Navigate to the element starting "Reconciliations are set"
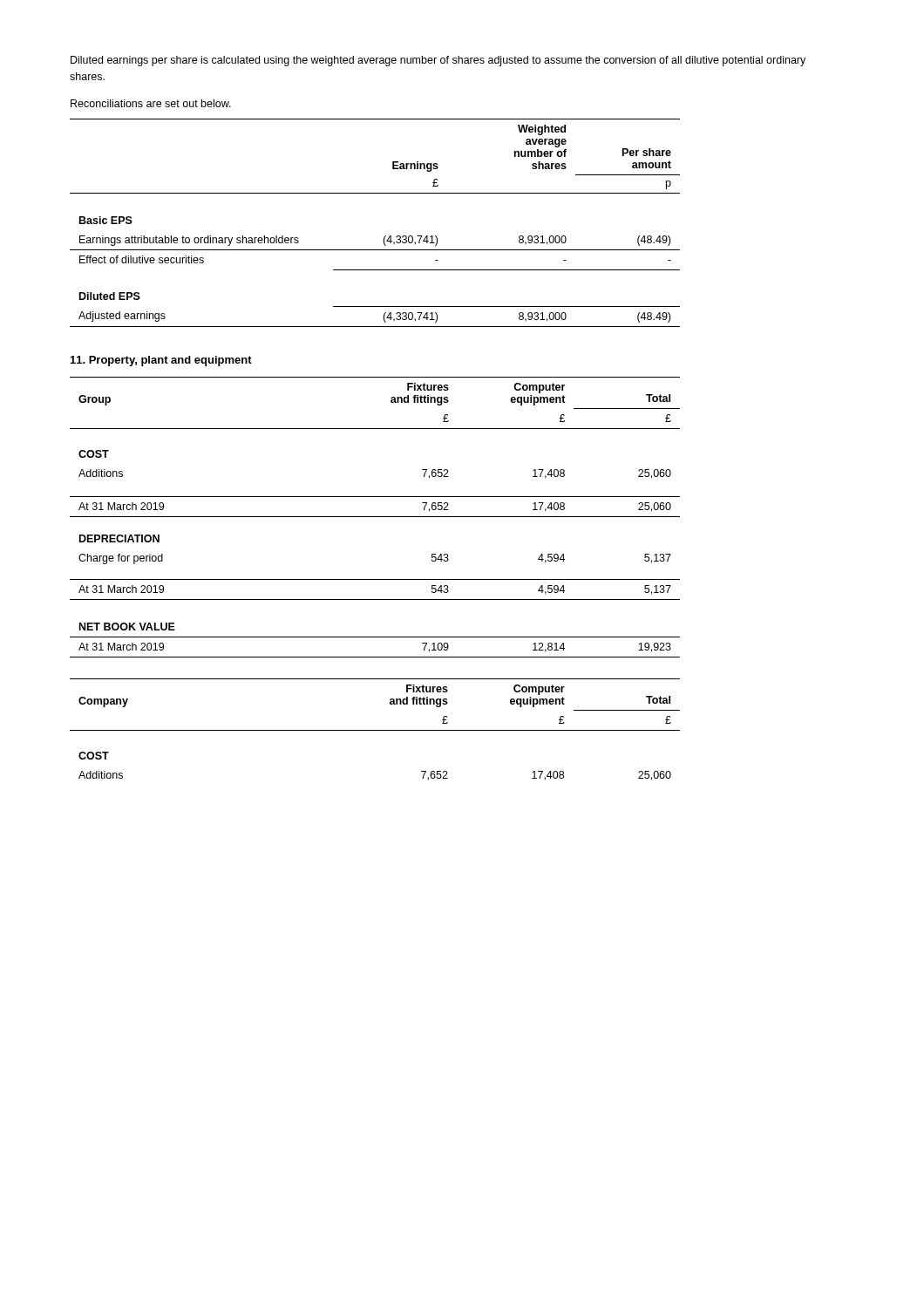This screenshot has height=1308, width=924. click(151, 103)
